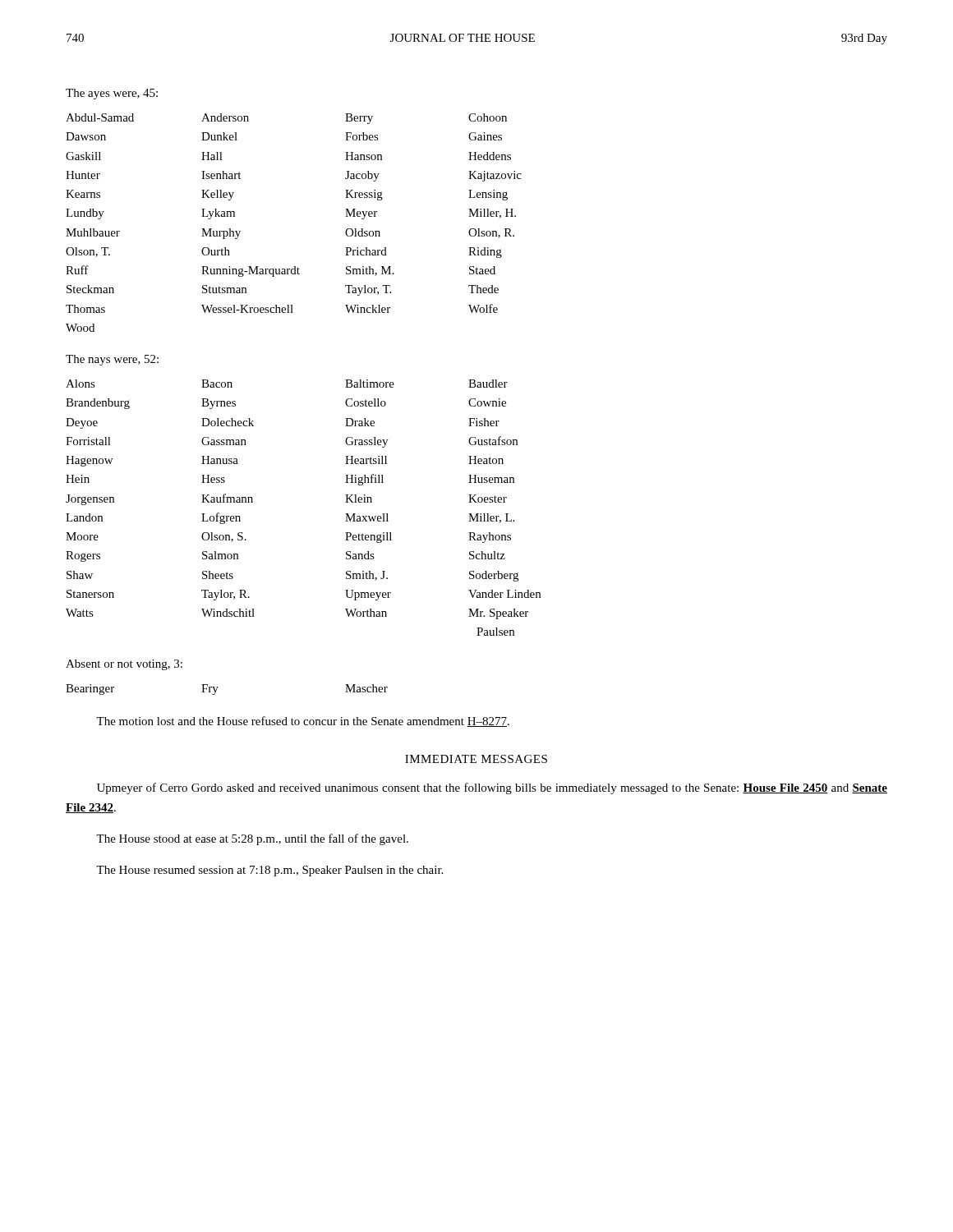Locate the block starting "The nays were, 52:"
Screen dimensions: 1232x953
(x=113, y=359)
